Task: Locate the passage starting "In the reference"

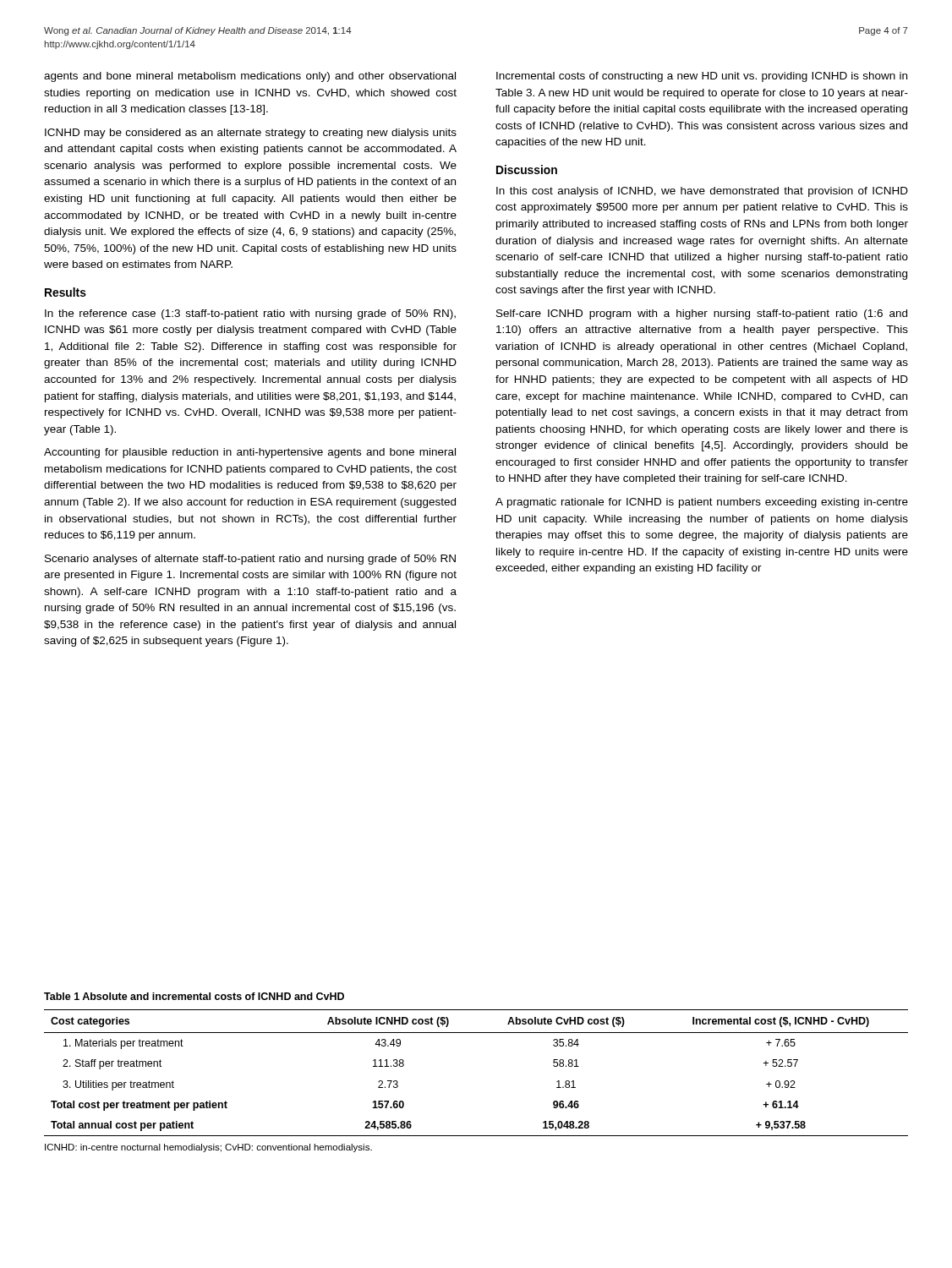Action: pos(250,477)
